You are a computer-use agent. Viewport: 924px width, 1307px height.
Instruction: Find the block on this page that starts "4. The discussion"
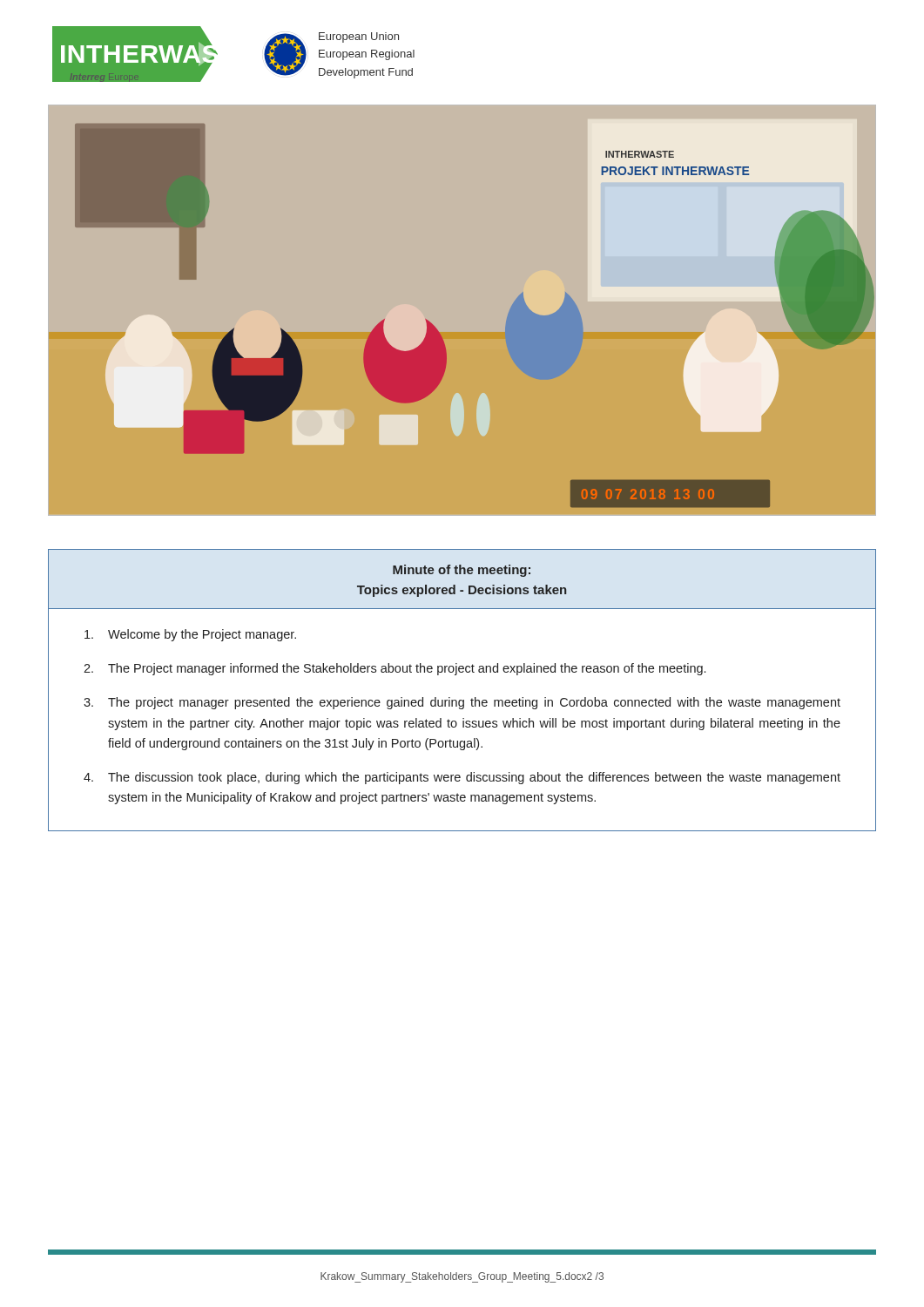462,788
